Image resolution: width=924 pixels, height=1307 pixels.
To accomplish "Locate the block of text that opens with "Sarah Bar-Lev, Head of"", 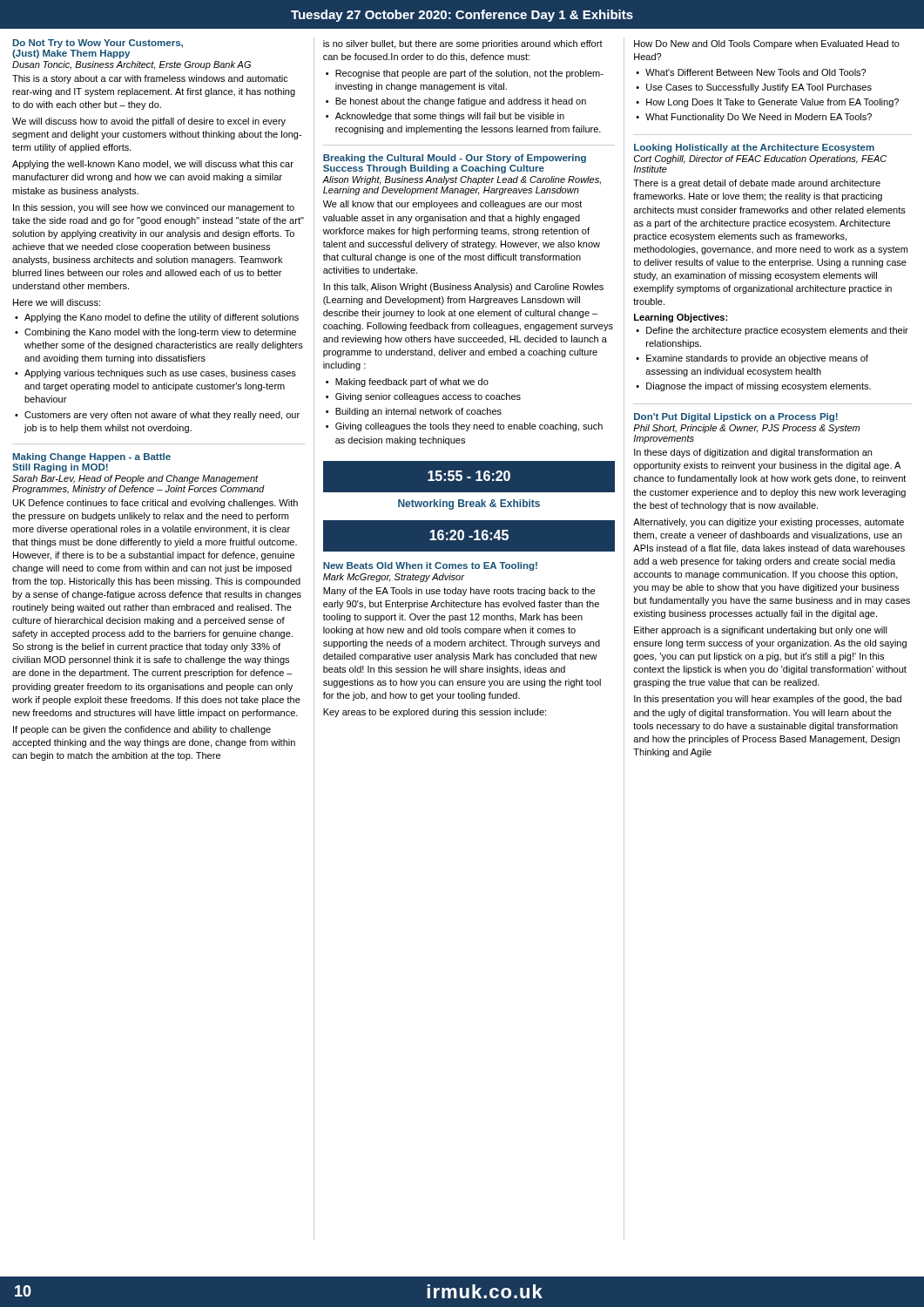I will tap(138, 483).
